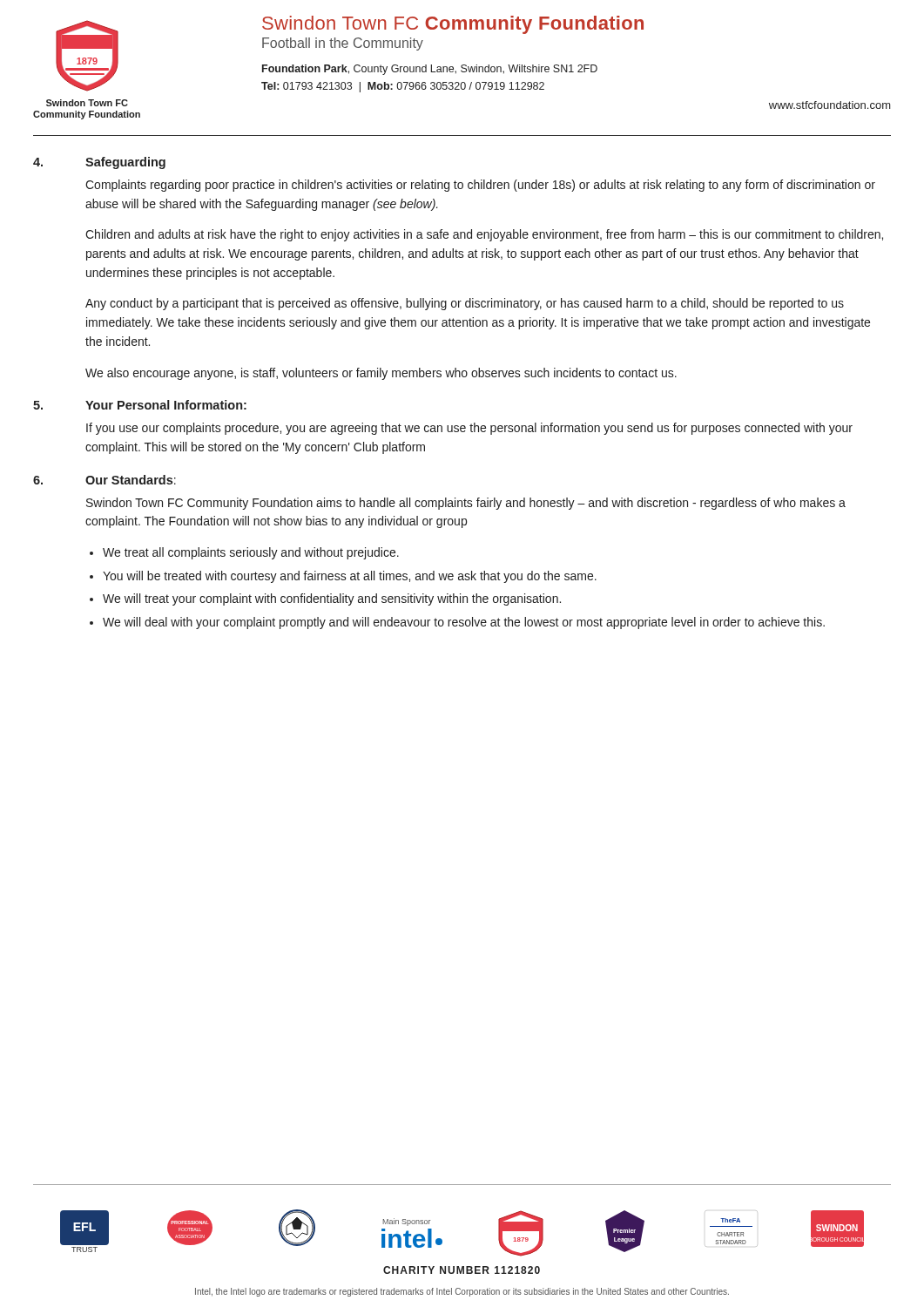
Task: Find the block on this page that starts "Children and adults at"
Action: 485,254
